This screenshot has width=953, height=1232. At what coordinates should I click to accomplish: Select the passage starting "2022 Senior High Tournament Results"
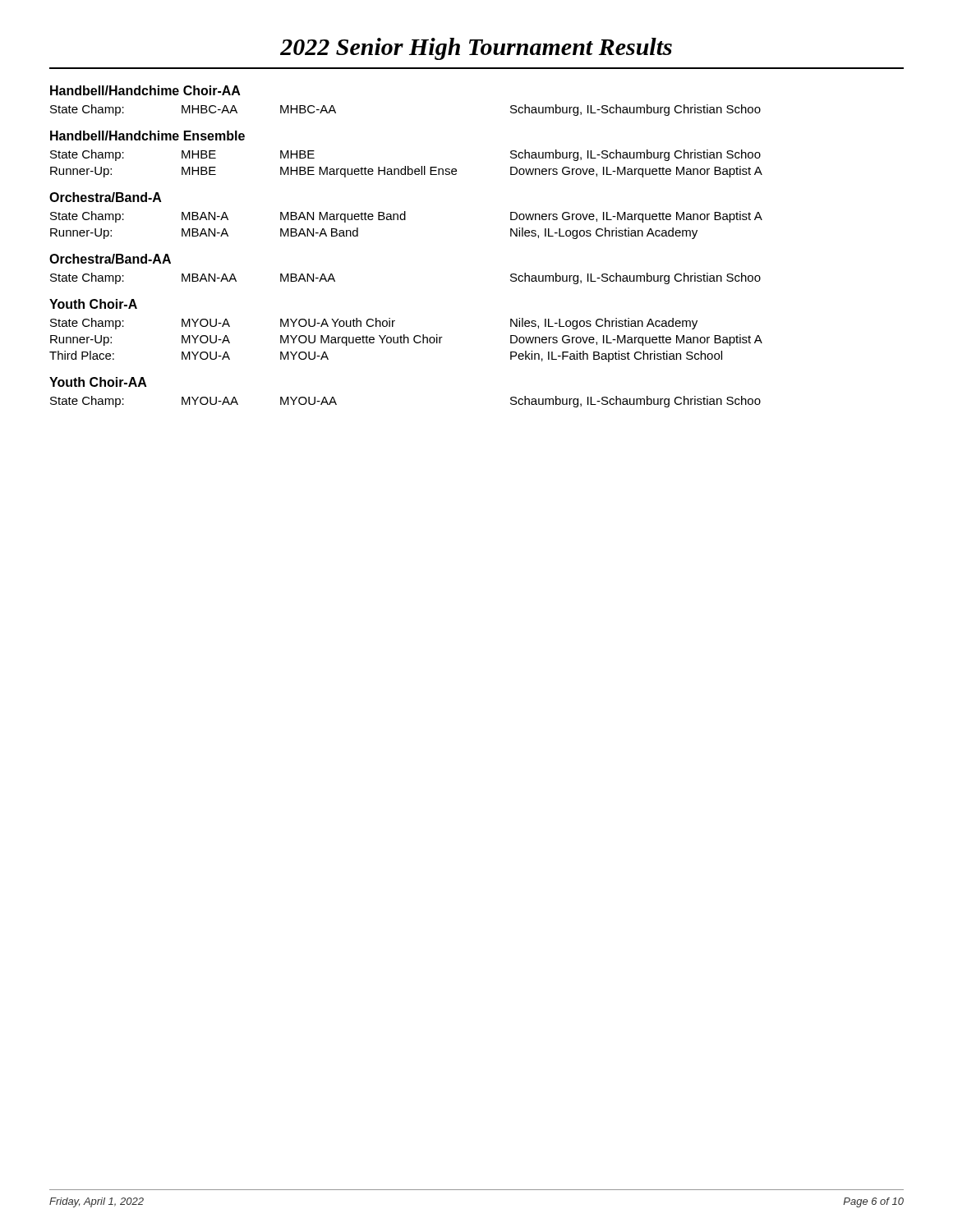[x=476, y=47]
